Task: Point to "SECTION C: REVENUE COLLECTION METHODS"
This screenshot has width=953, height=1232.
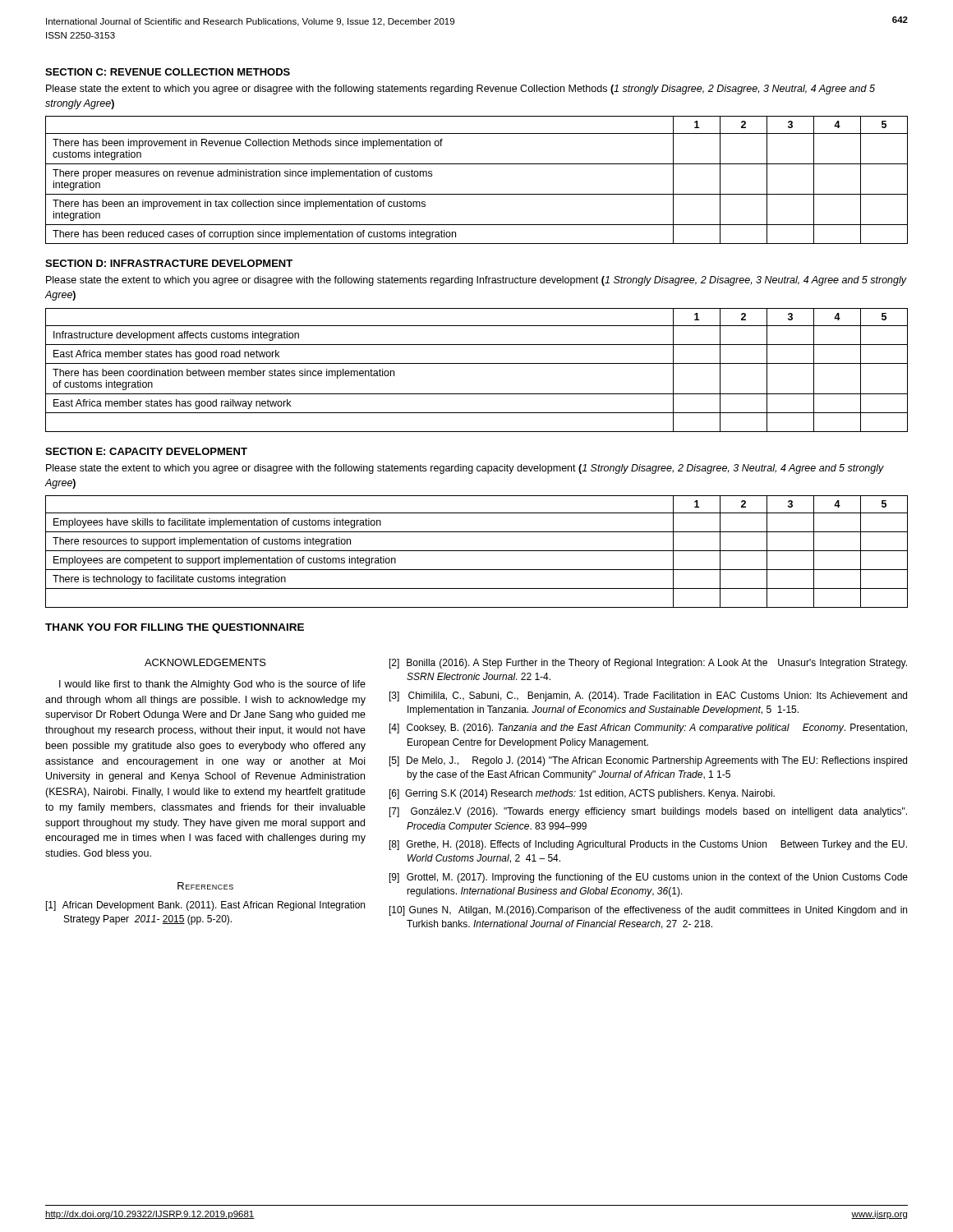Action: point(168,72)
